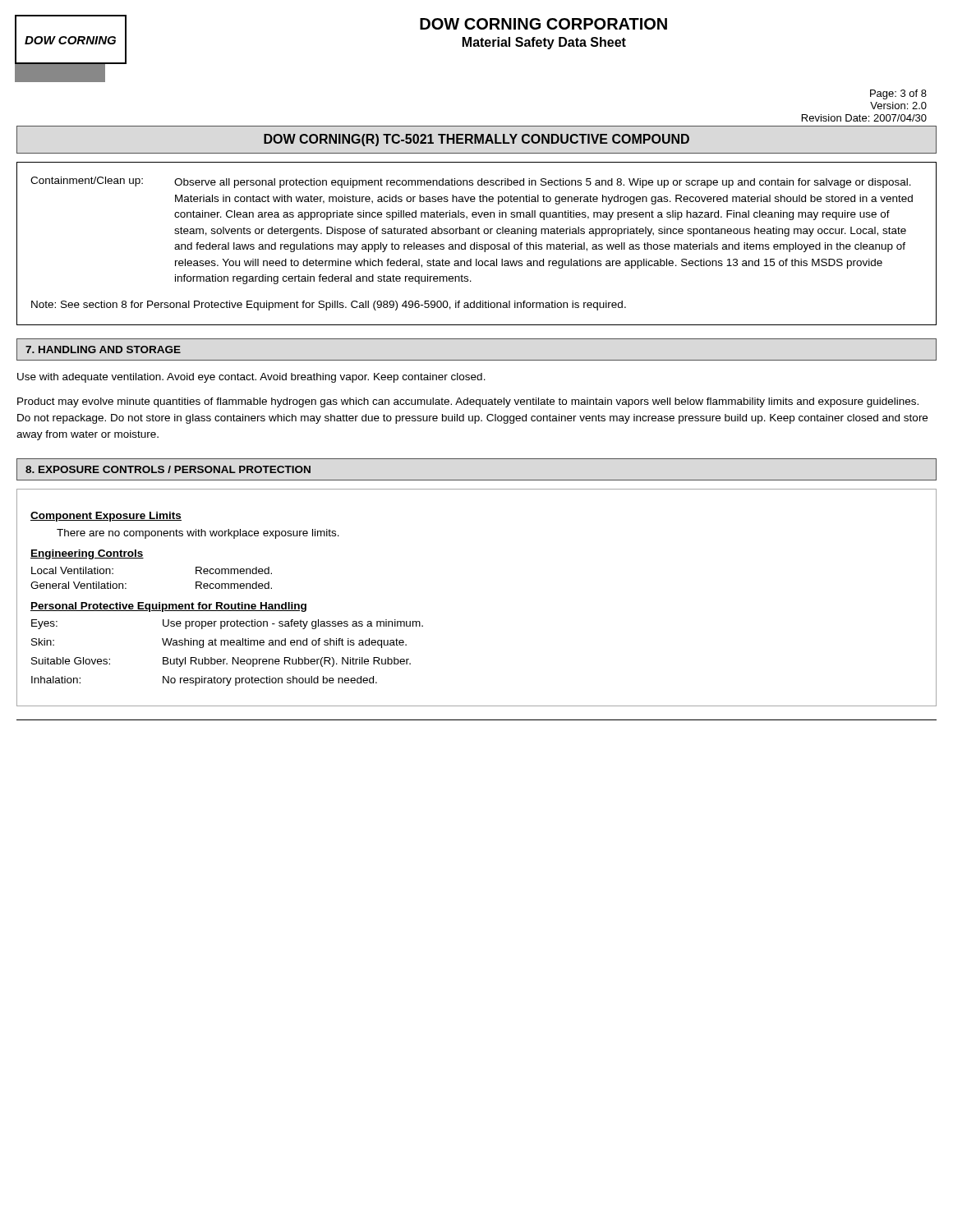Viewport: 953px width, 1232px height.
Task: Find the region starting "Note: See section 8"
Action: [x=328, y=304]
